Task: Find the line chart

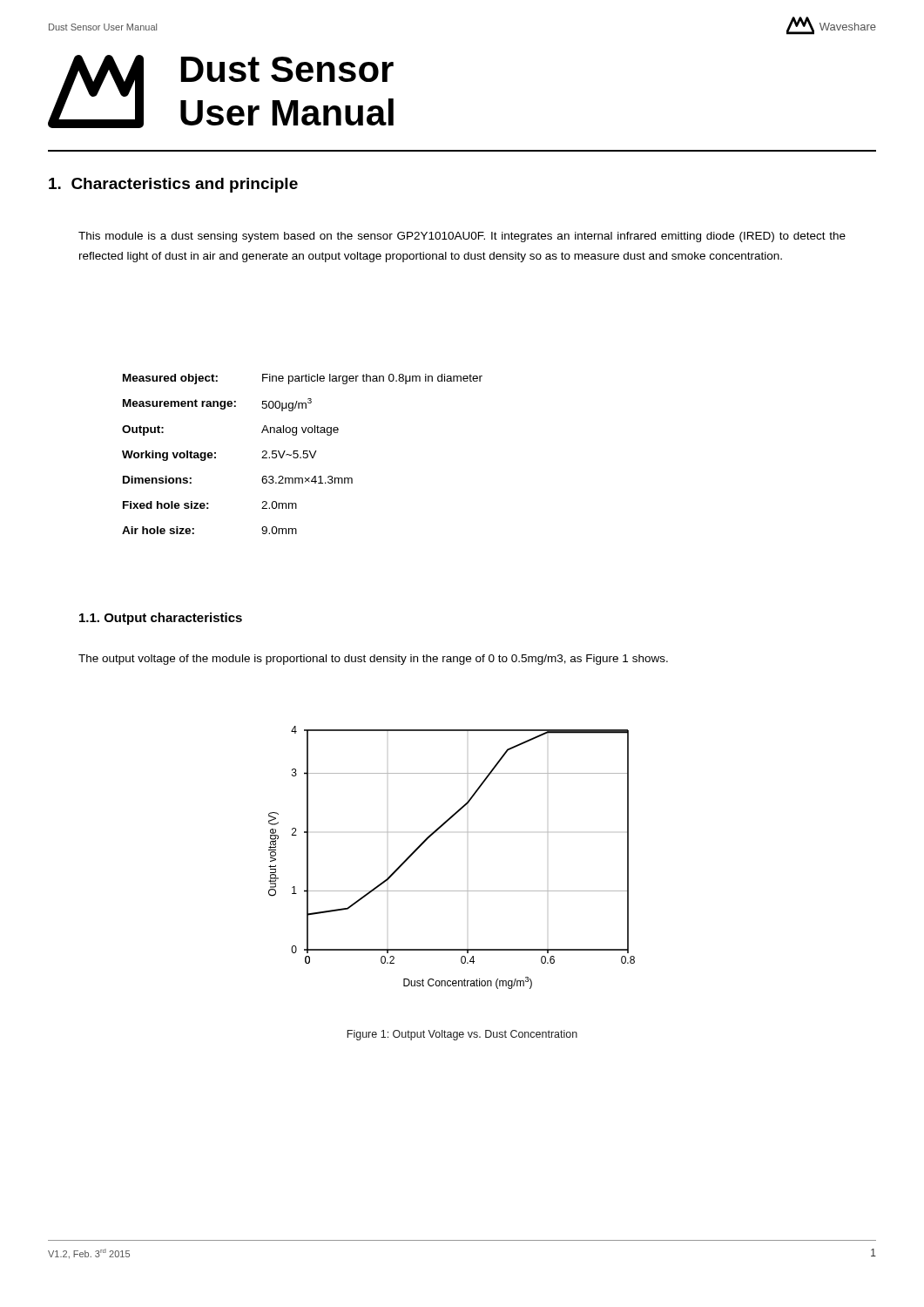Action: click(462, 864)
